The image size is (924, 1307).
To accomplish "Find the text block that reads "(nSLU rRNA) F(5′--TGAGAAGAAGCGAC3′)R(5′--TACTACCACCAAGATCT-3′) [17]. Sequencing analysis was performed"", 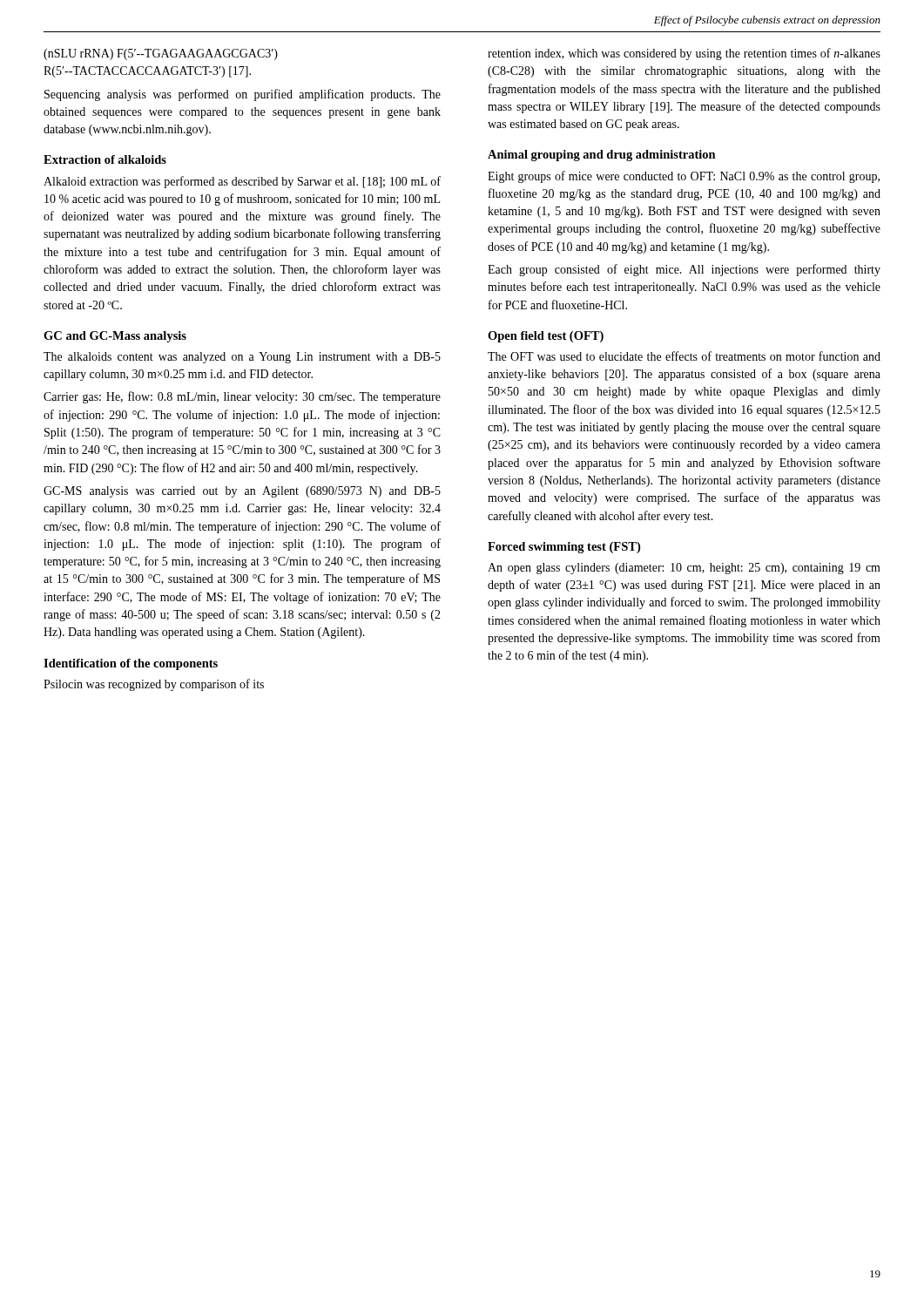I will [242, 92].
